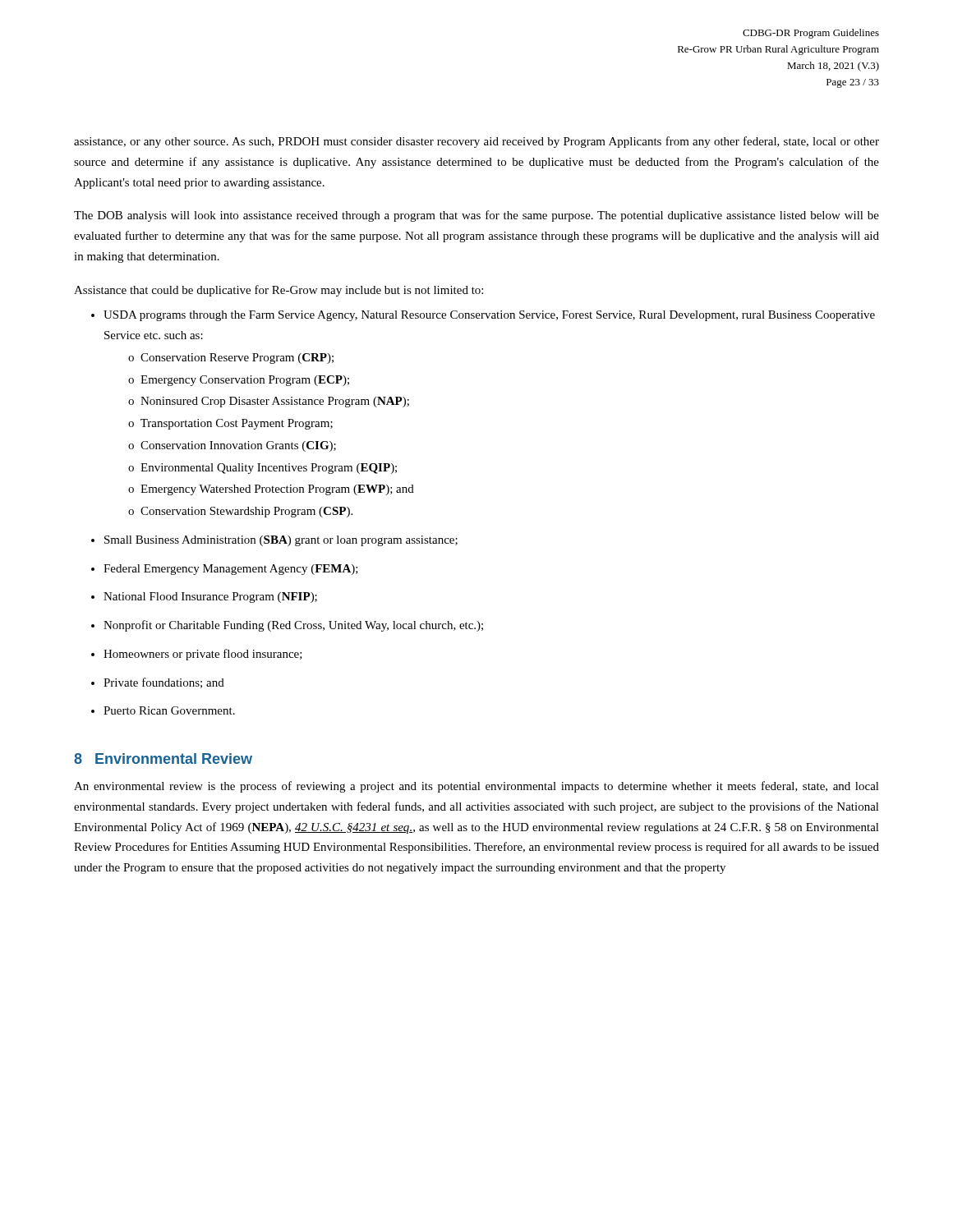Viewport: 953px width, 1232px height.
Task: Find the region starting "USDA programs through the Farm"
Action: tap(483, 316)
